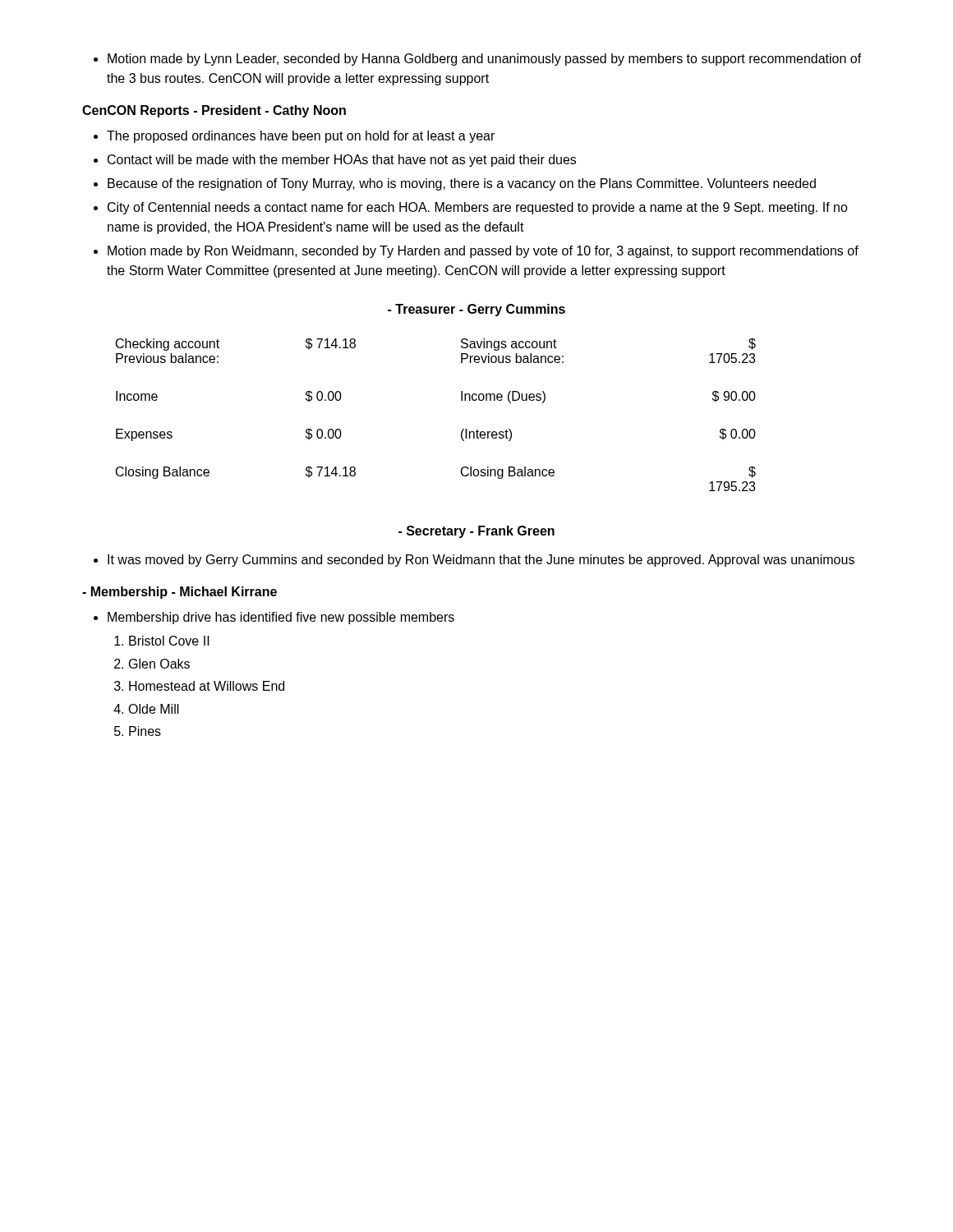Find "- Membership - Michael Kirrane" on this page
The image size is (953, 1232).
180,592
